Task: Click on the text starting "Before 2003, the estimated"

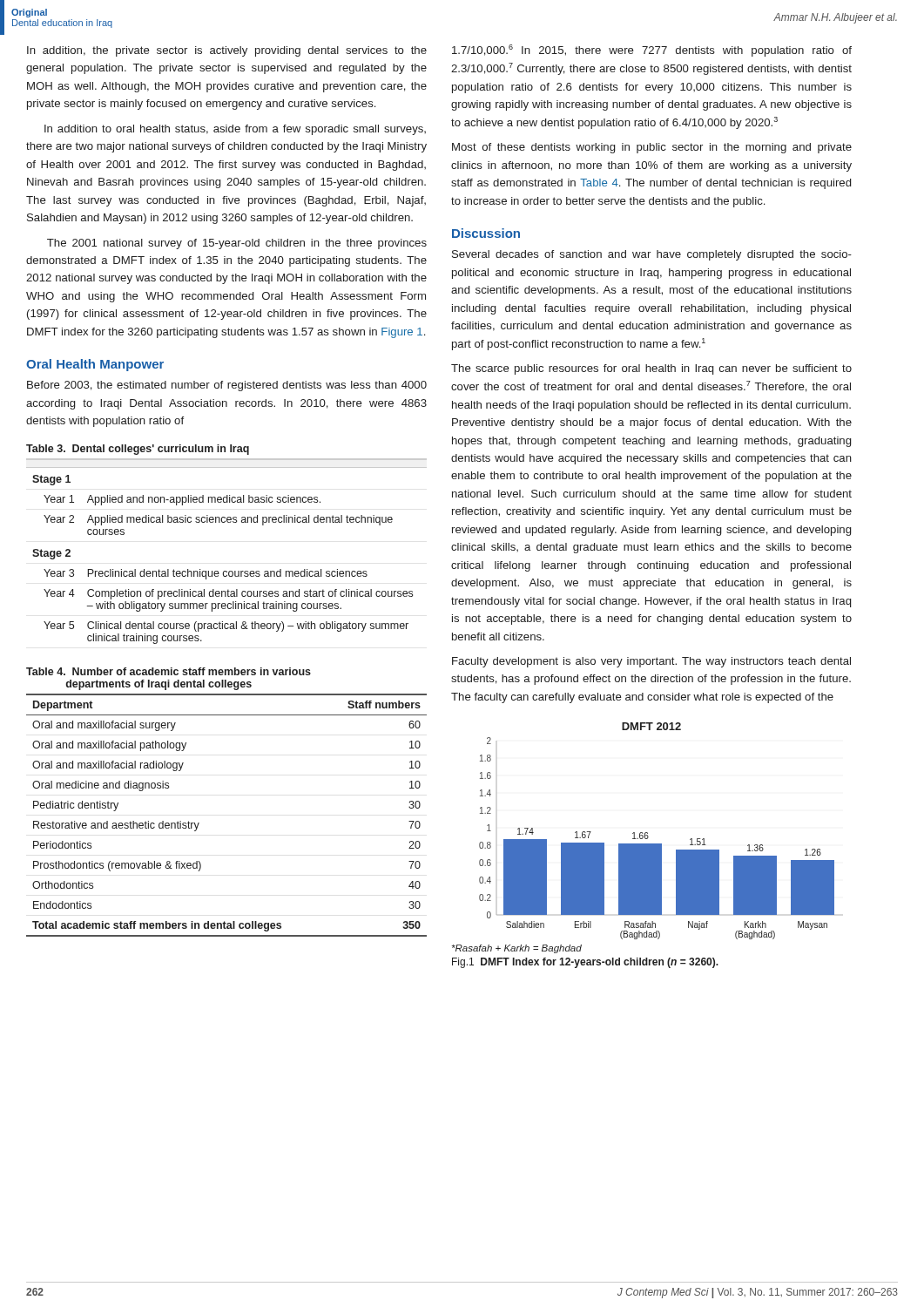Action: coord(226,403)
